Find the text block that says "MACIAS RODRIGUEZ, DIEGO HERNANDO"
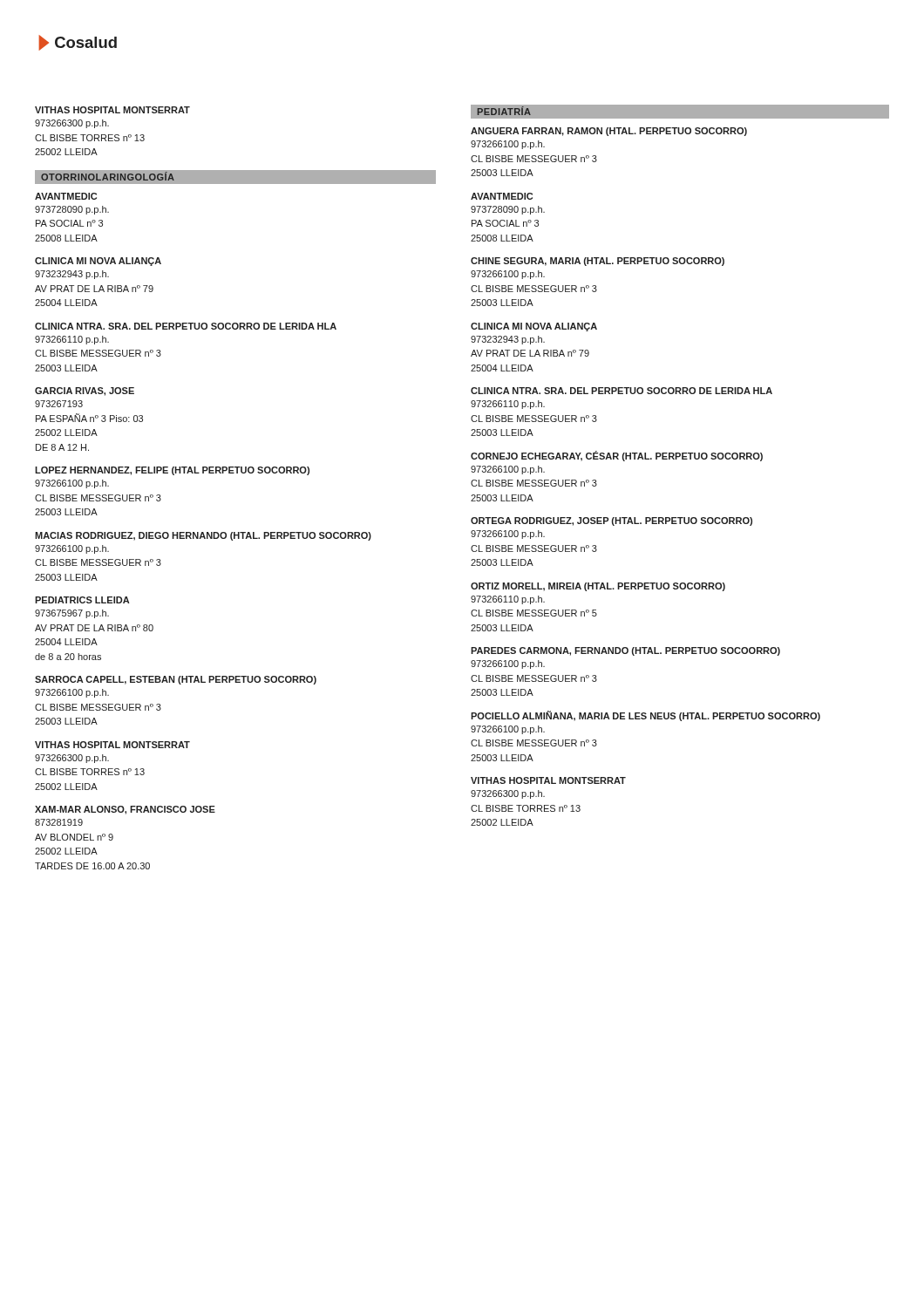924x1308 pixels. (x=203, y=536)
